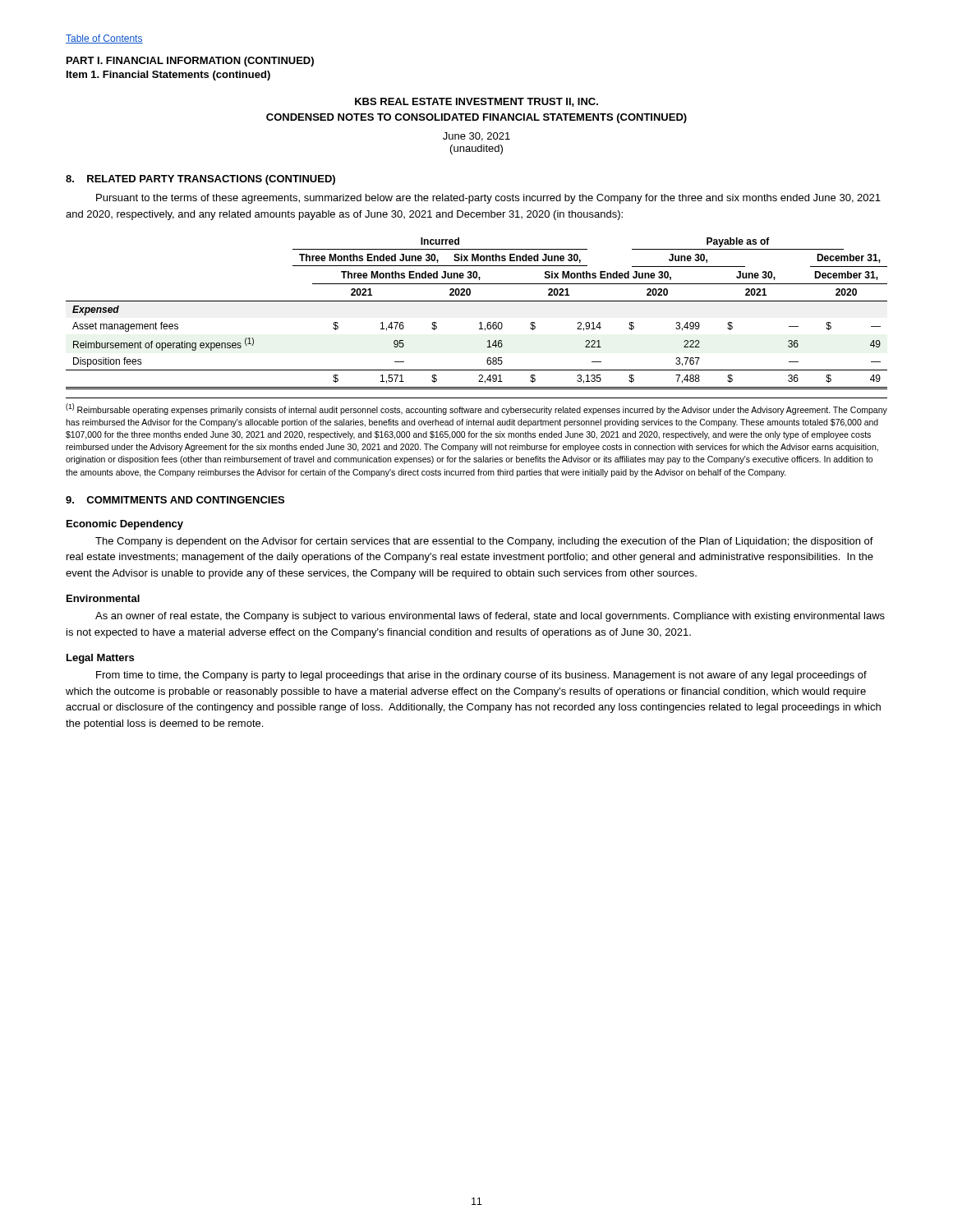Point to "Table of Contents"
The width and height of the screenshot is (953, 1232).
(104, 39)
